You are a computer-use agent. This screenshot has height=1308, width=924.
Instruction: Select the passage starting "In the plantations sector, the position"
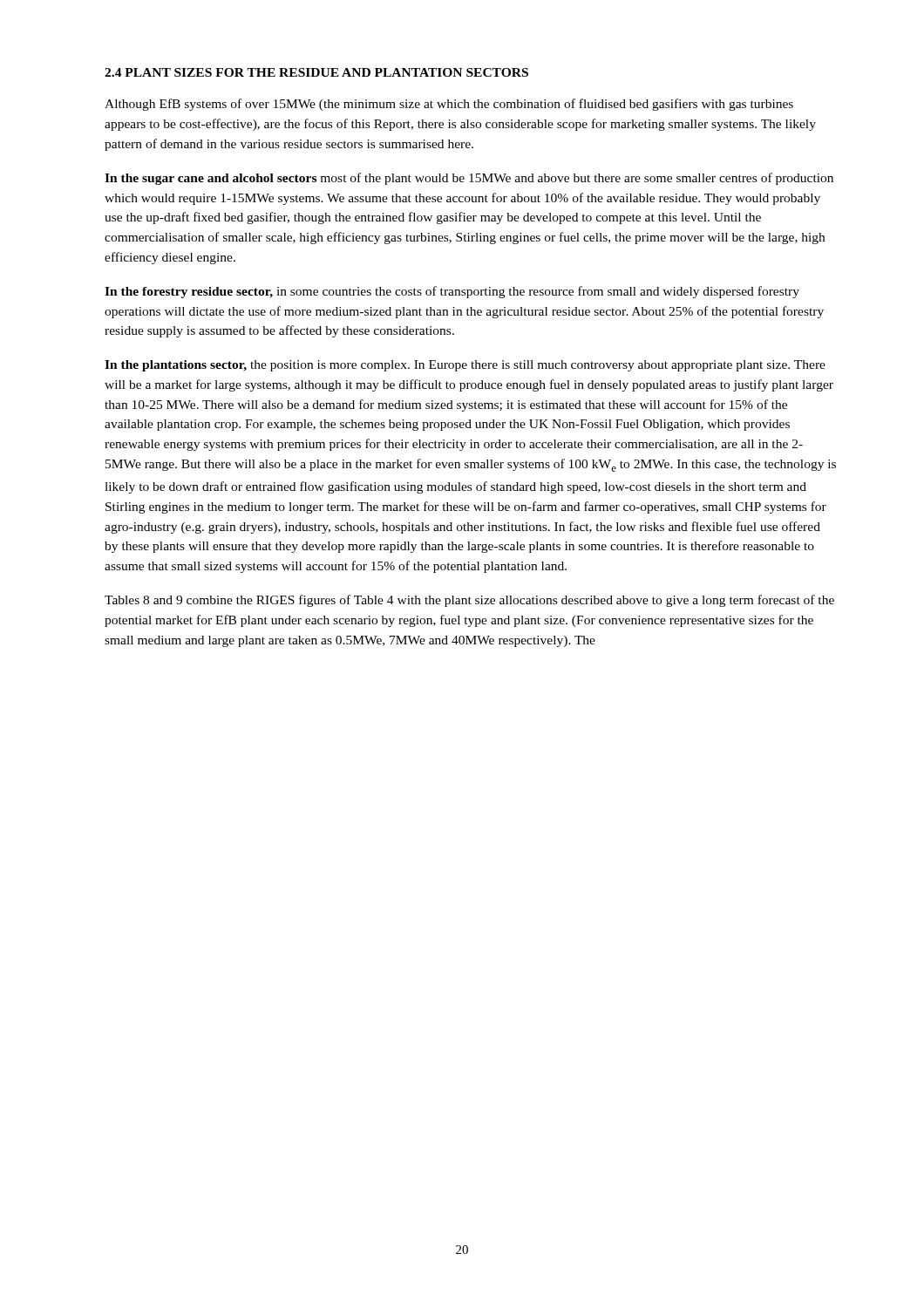click(x=471, y=465)
